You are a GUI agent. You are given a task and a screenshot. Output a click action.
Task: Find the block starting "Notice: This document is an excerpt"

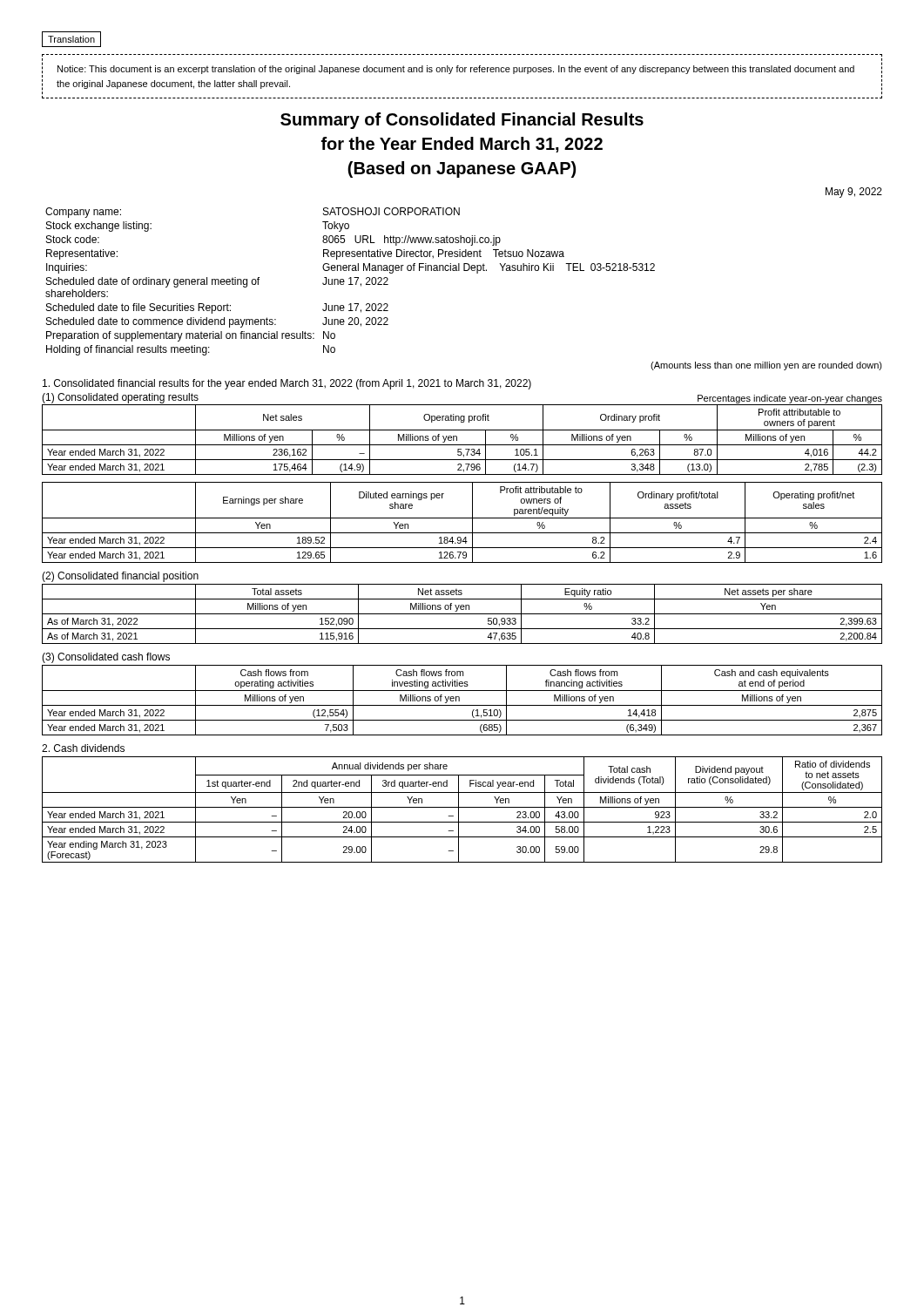pyautogui.click(x=456, y=76)
